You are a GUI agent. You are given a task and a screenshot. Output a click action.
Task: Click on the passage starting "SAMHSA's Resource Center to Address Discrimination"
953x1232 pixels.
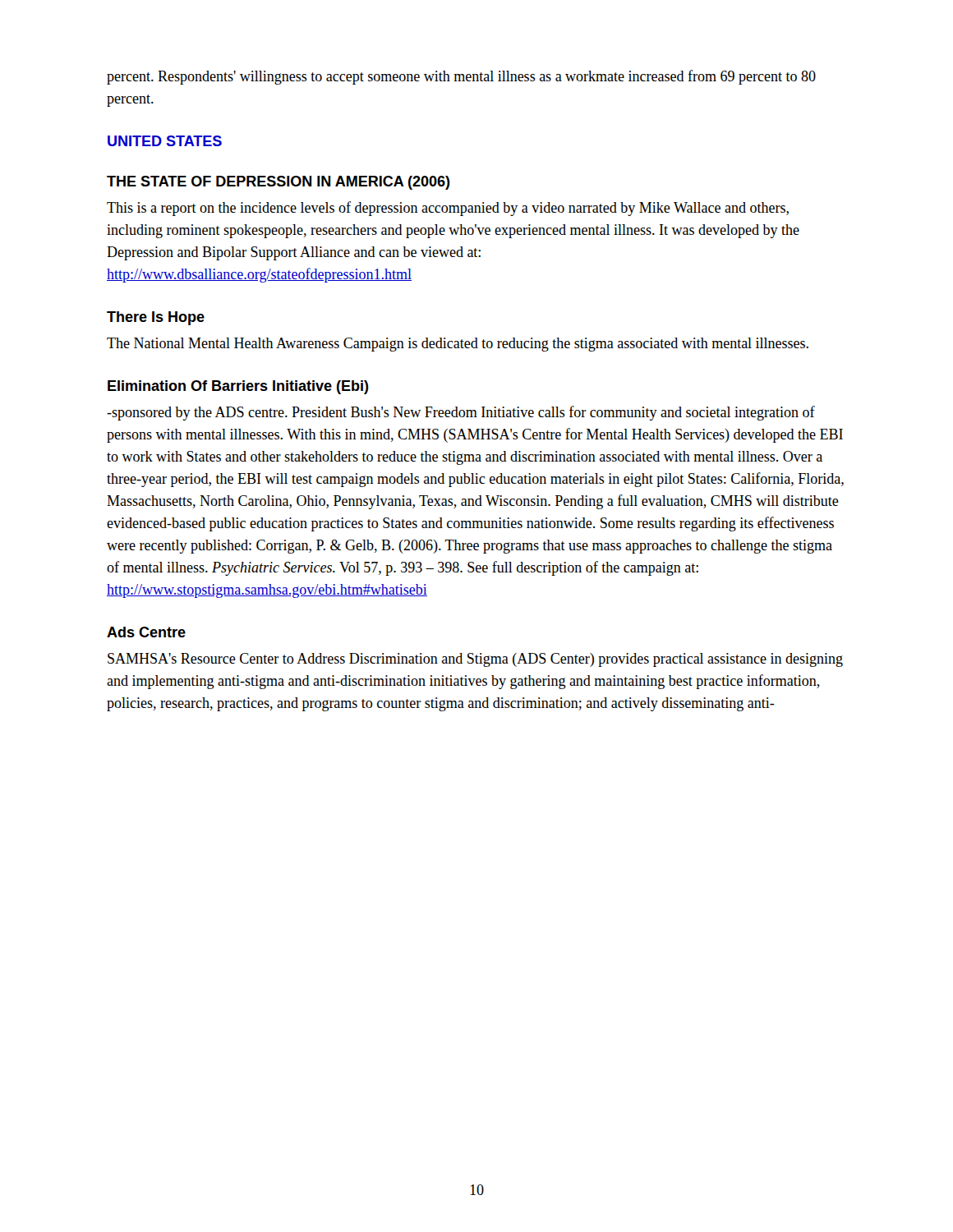[x=475, y=681]
